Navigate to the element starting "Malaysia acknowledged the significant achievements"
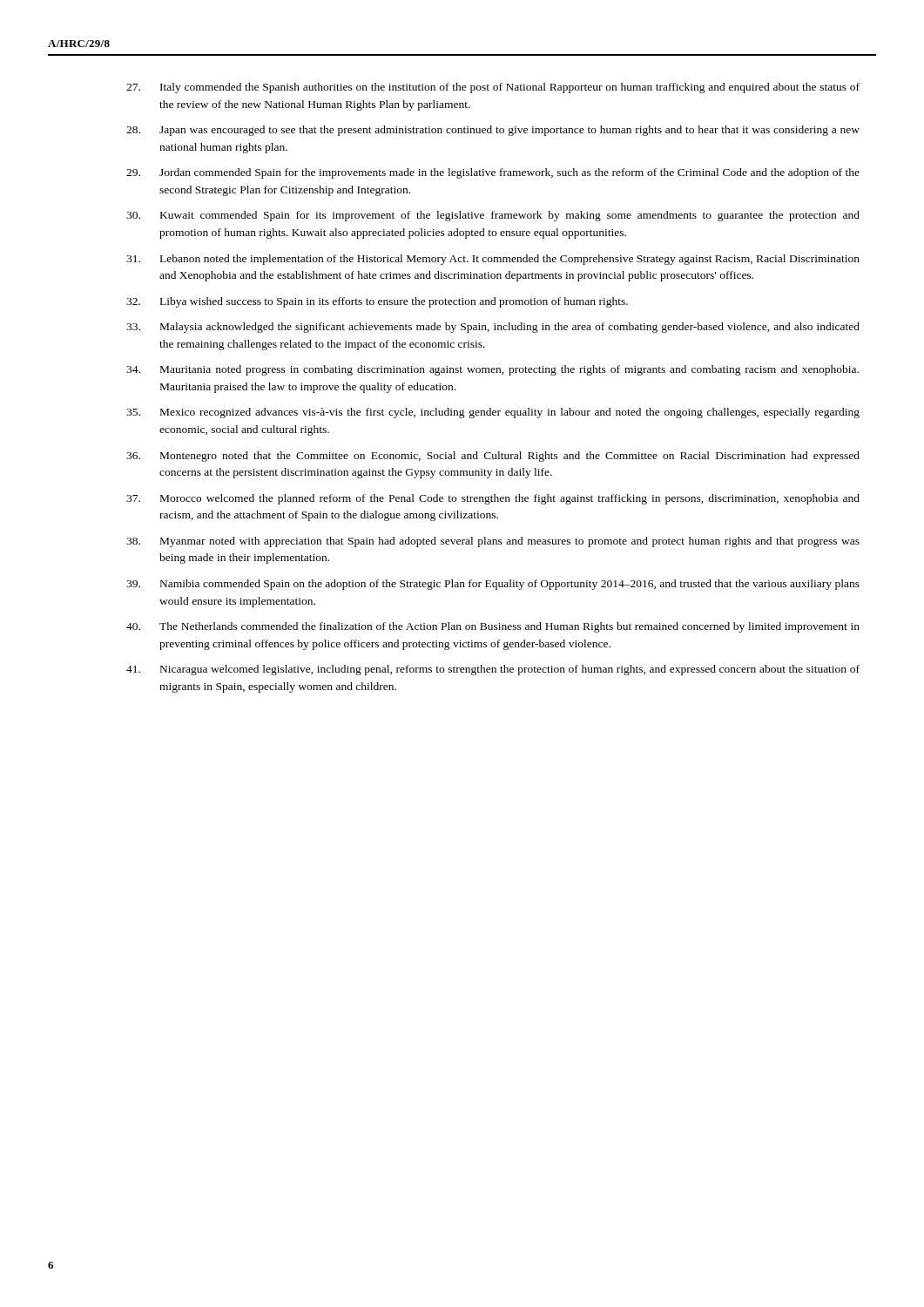The height and width of the screenshot is (1307, 924). pos(493,335)
